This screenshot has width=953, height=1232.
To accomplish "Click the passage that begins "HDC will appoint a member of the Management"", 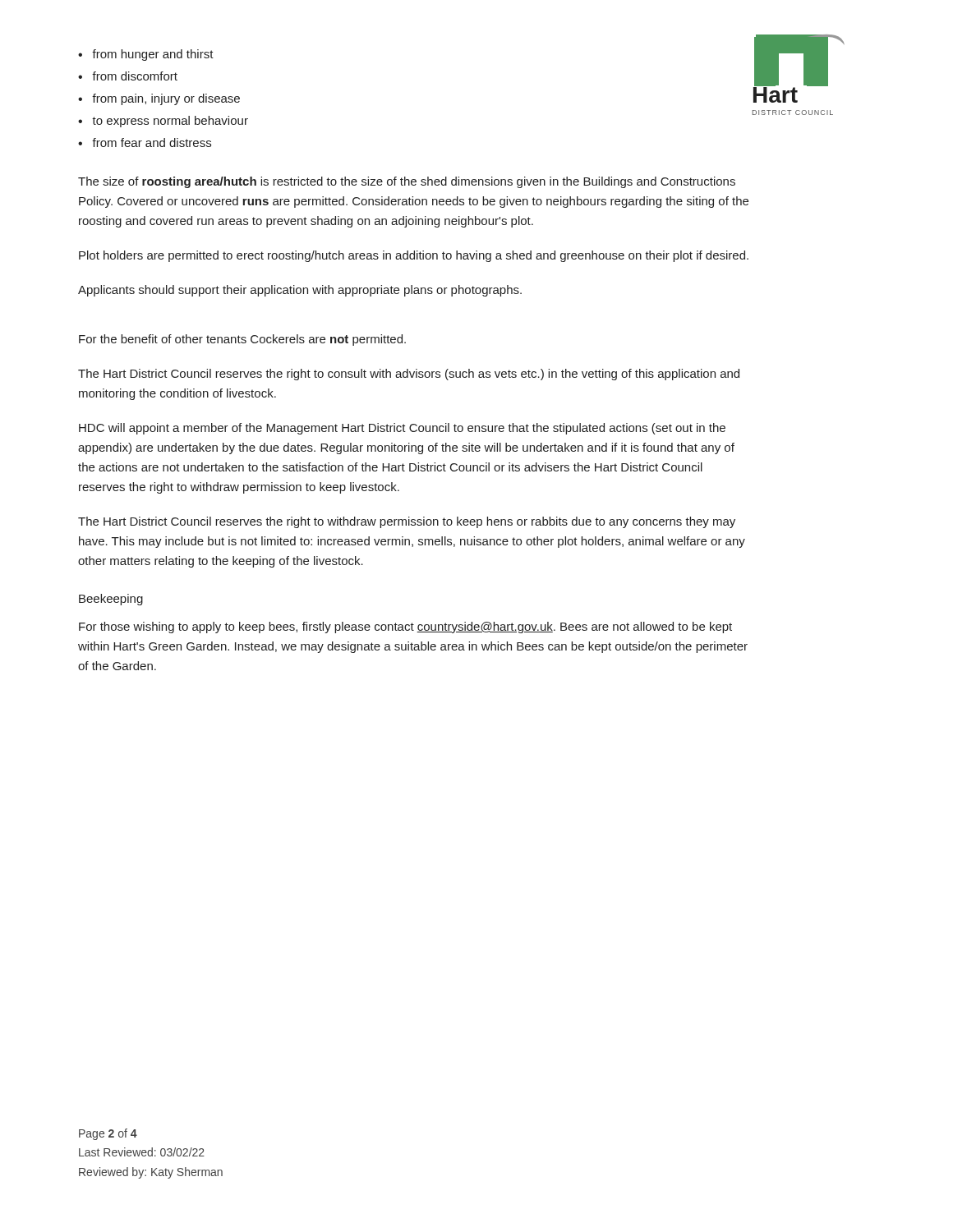I will [x=406, y=457].
